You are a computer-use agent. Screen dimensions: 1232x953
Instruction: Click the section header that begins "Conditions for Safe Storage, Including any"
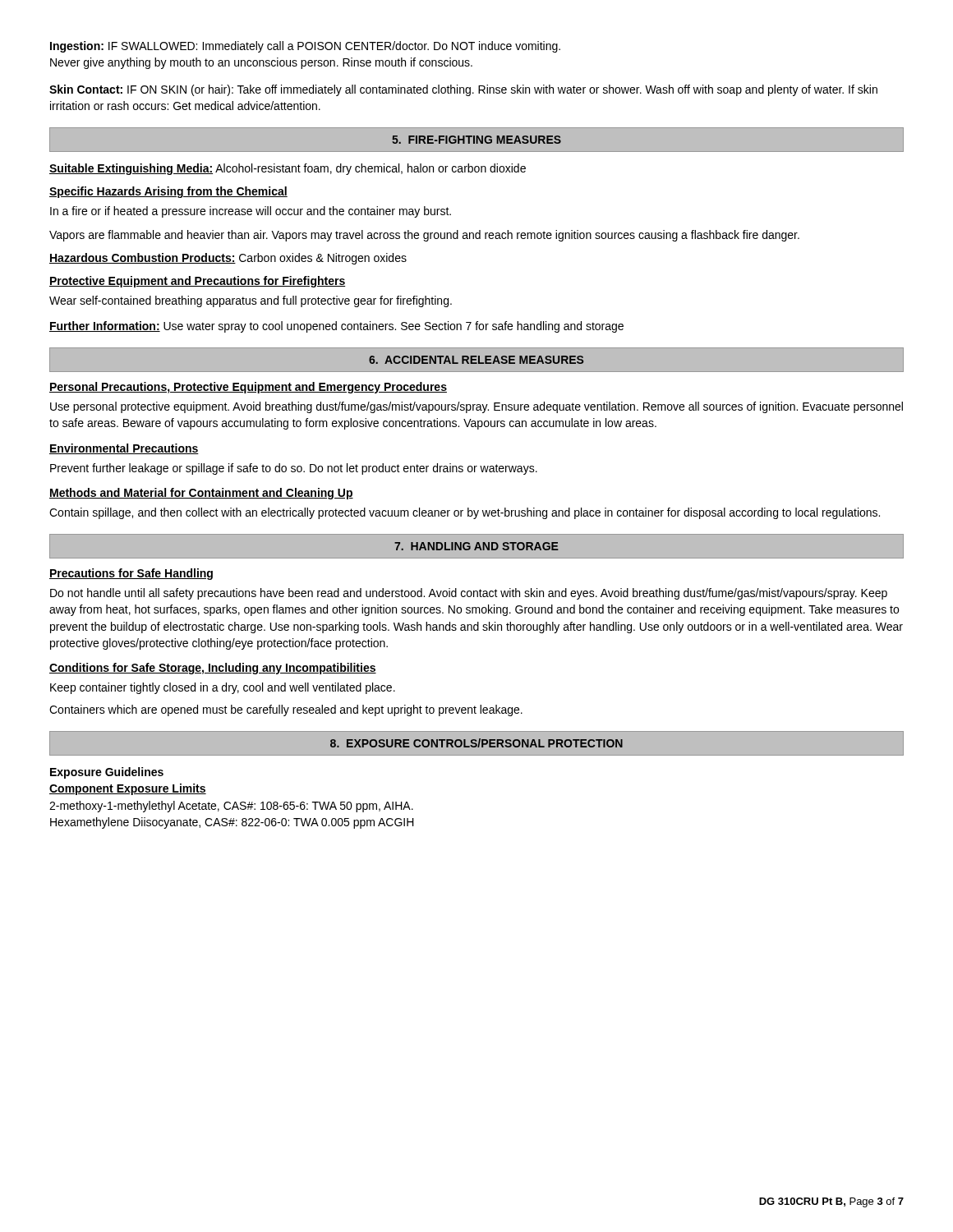click(x=213, y=668)
